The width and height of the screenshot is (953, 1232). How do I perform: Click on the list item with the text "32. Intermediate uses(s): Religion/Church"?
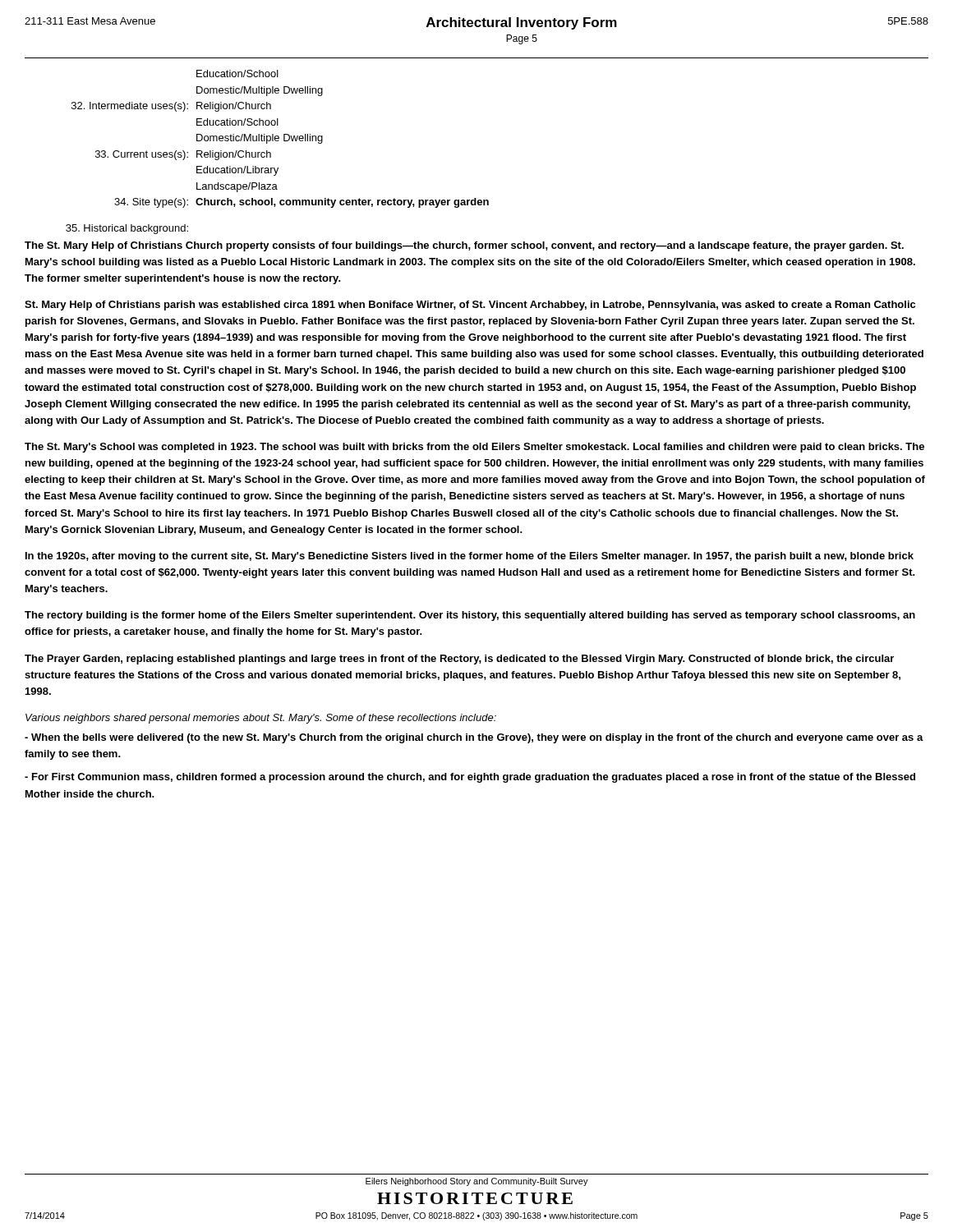coord(171,107)
